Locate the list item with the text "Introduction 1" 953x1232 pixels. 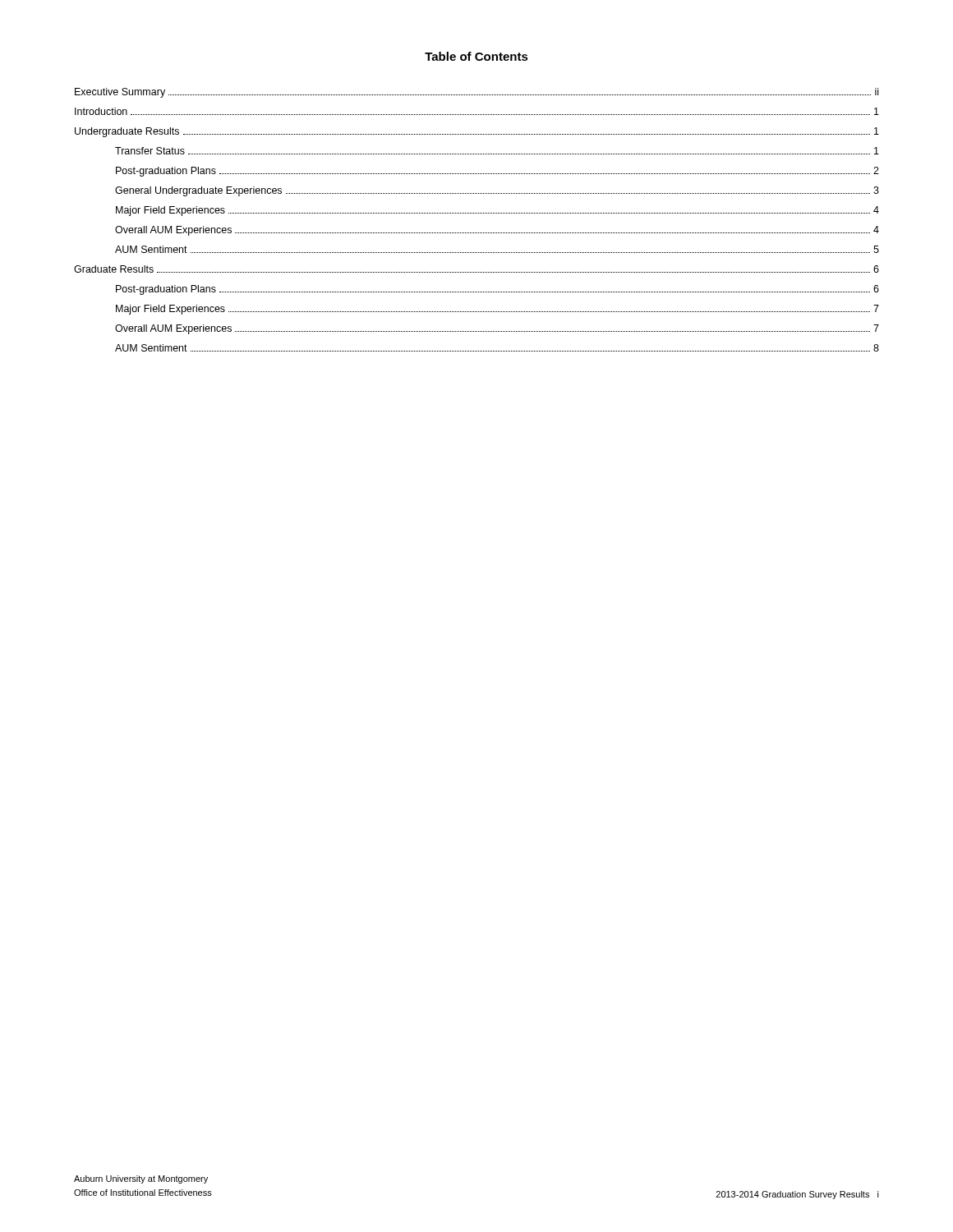[x=476, y=112]
